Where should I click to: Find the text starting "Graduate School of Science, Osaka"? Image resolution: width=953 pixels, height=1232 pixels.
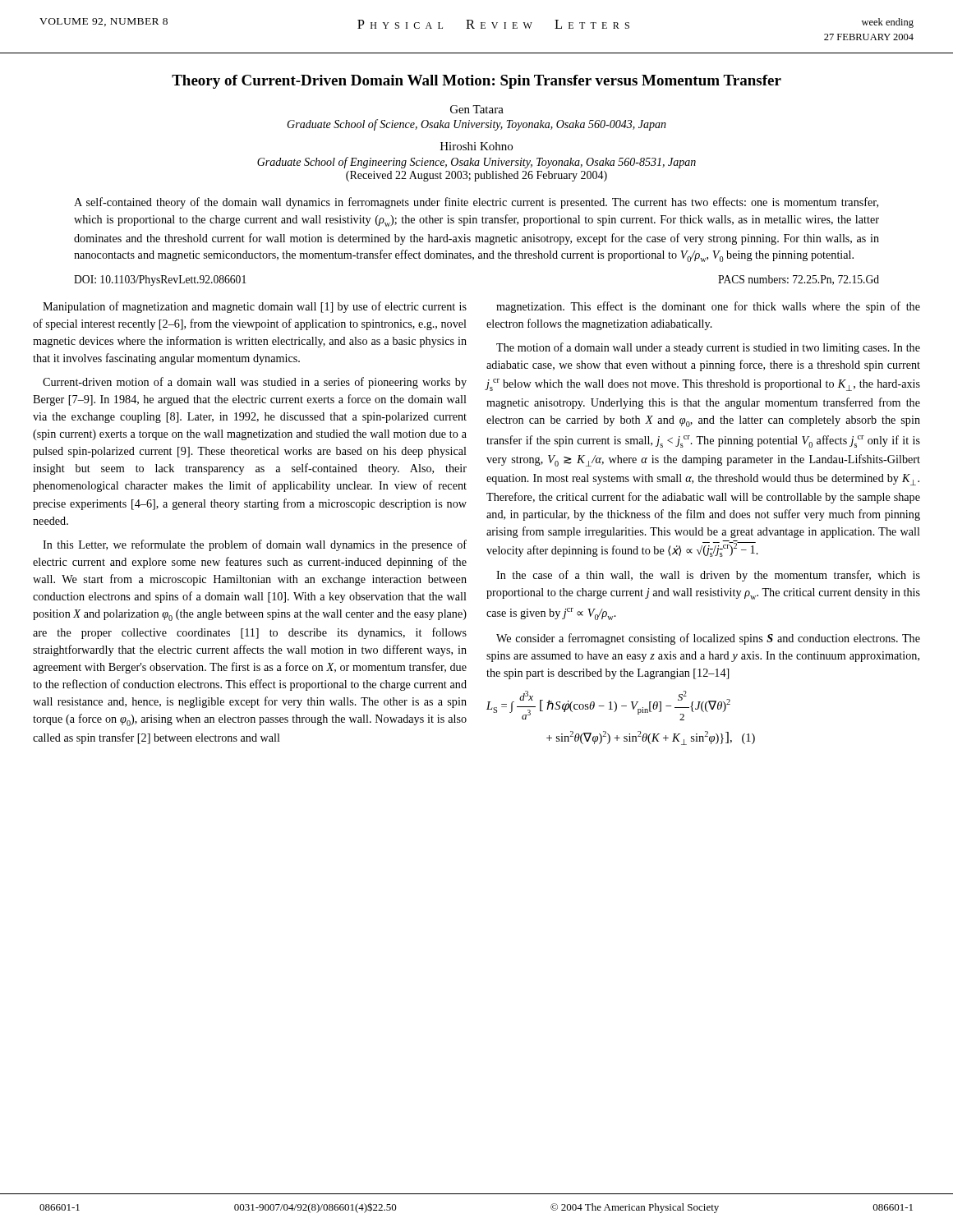(x=476, y=124)
